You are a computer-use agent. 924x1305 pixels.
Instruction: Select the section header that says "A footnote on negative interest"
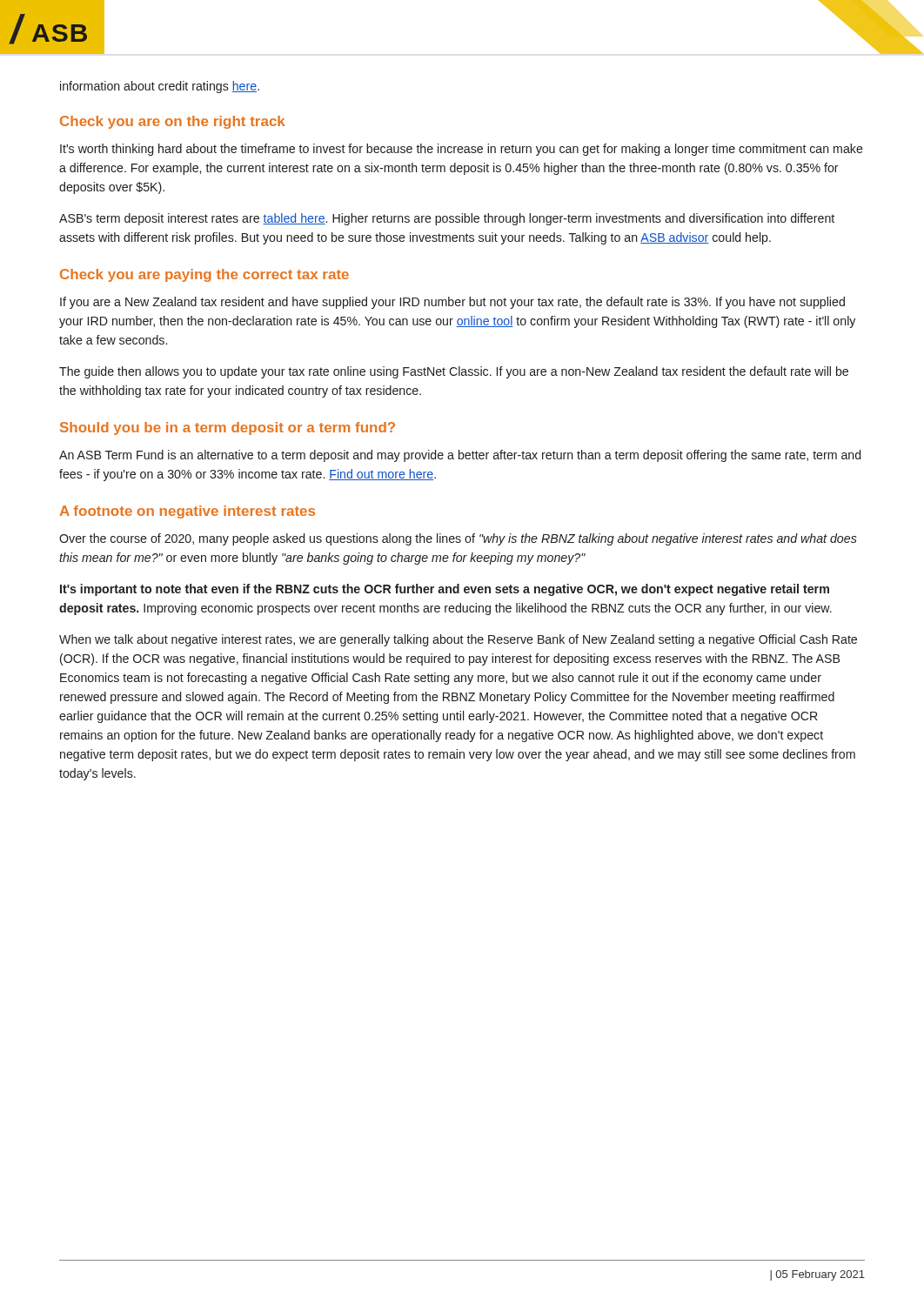point(187,511)
